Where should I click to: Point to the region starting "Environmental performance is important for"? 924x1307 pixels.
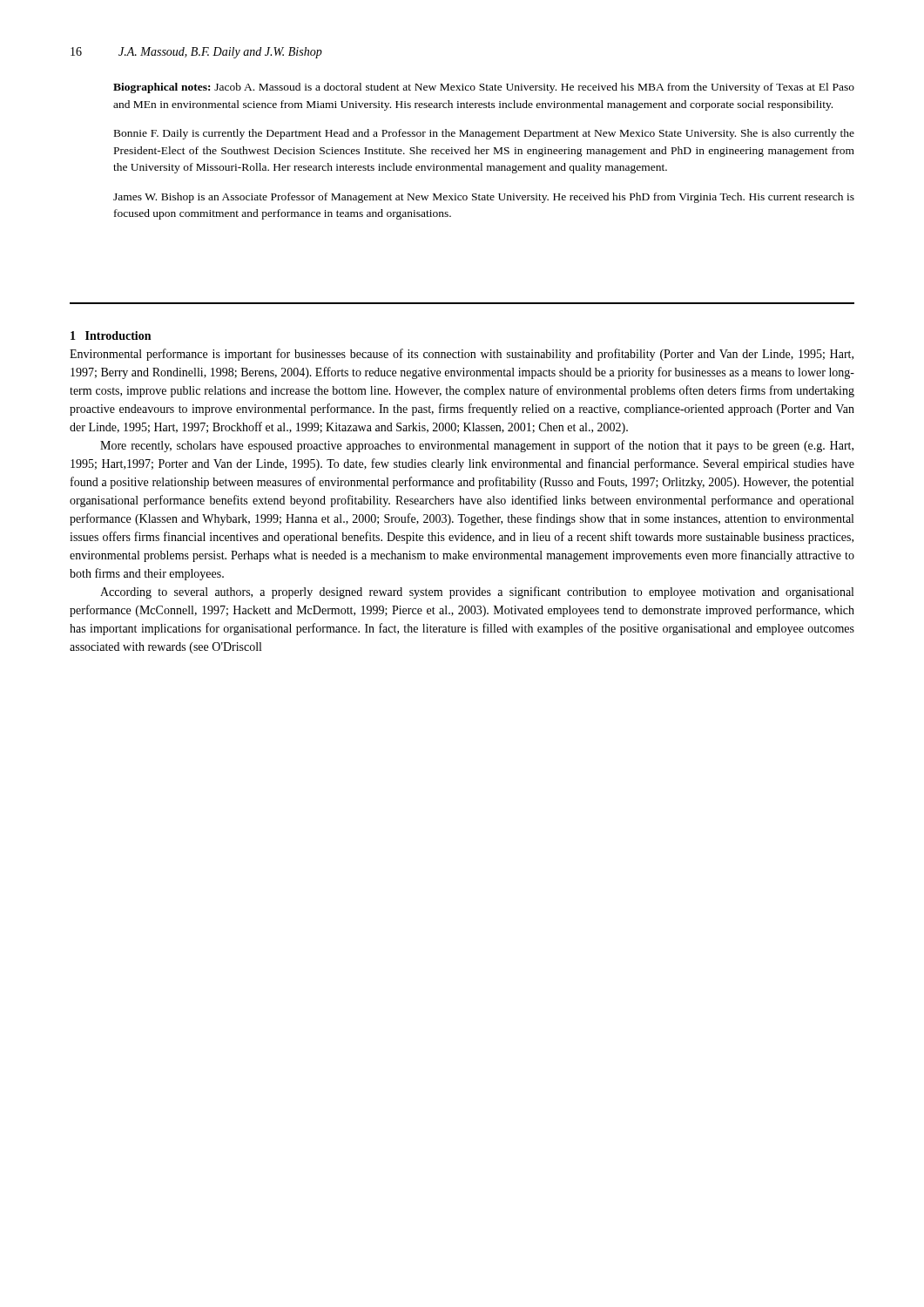coord(462,501)
